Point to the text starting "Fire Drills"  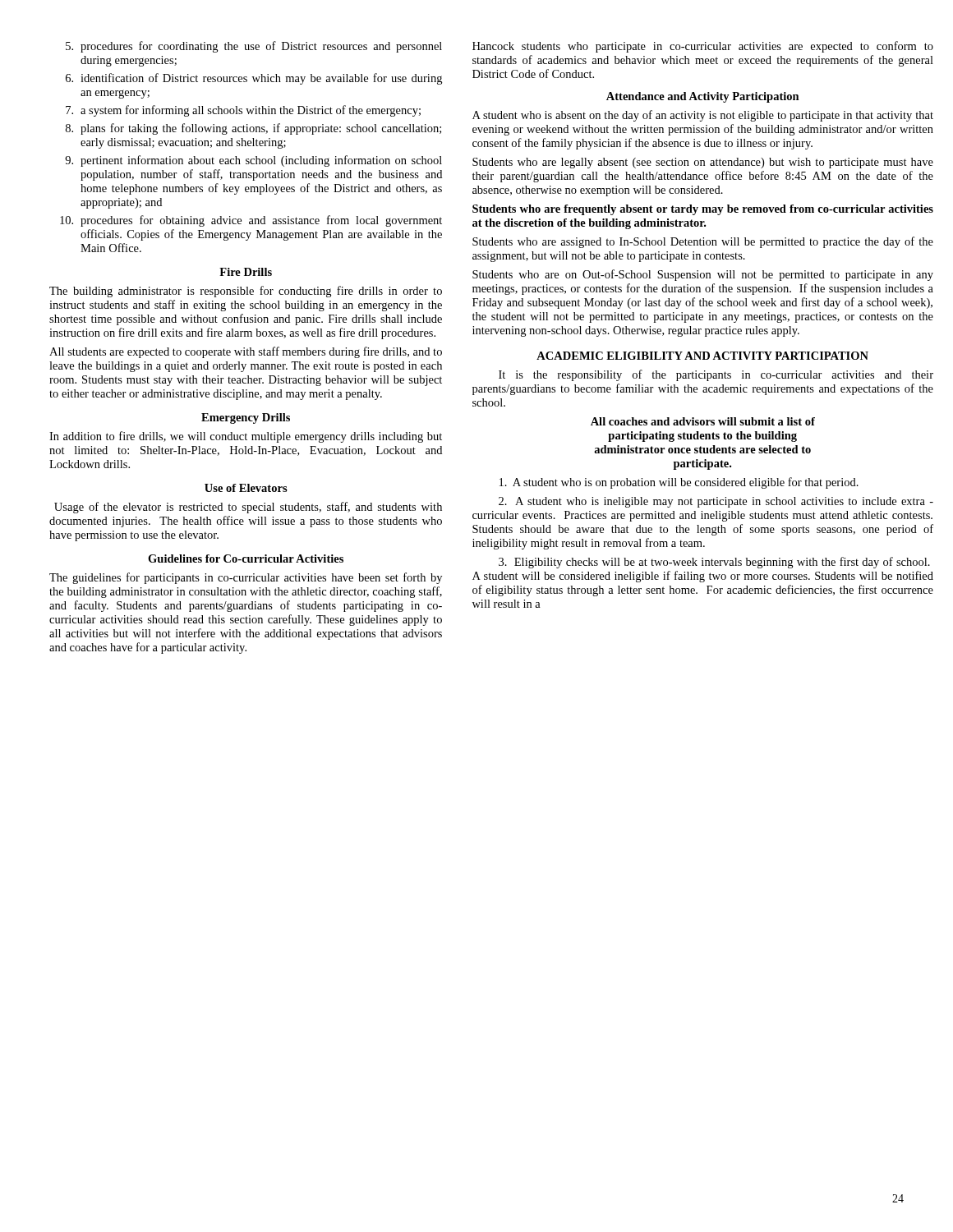pyautogui.click(x=246, y=272)
